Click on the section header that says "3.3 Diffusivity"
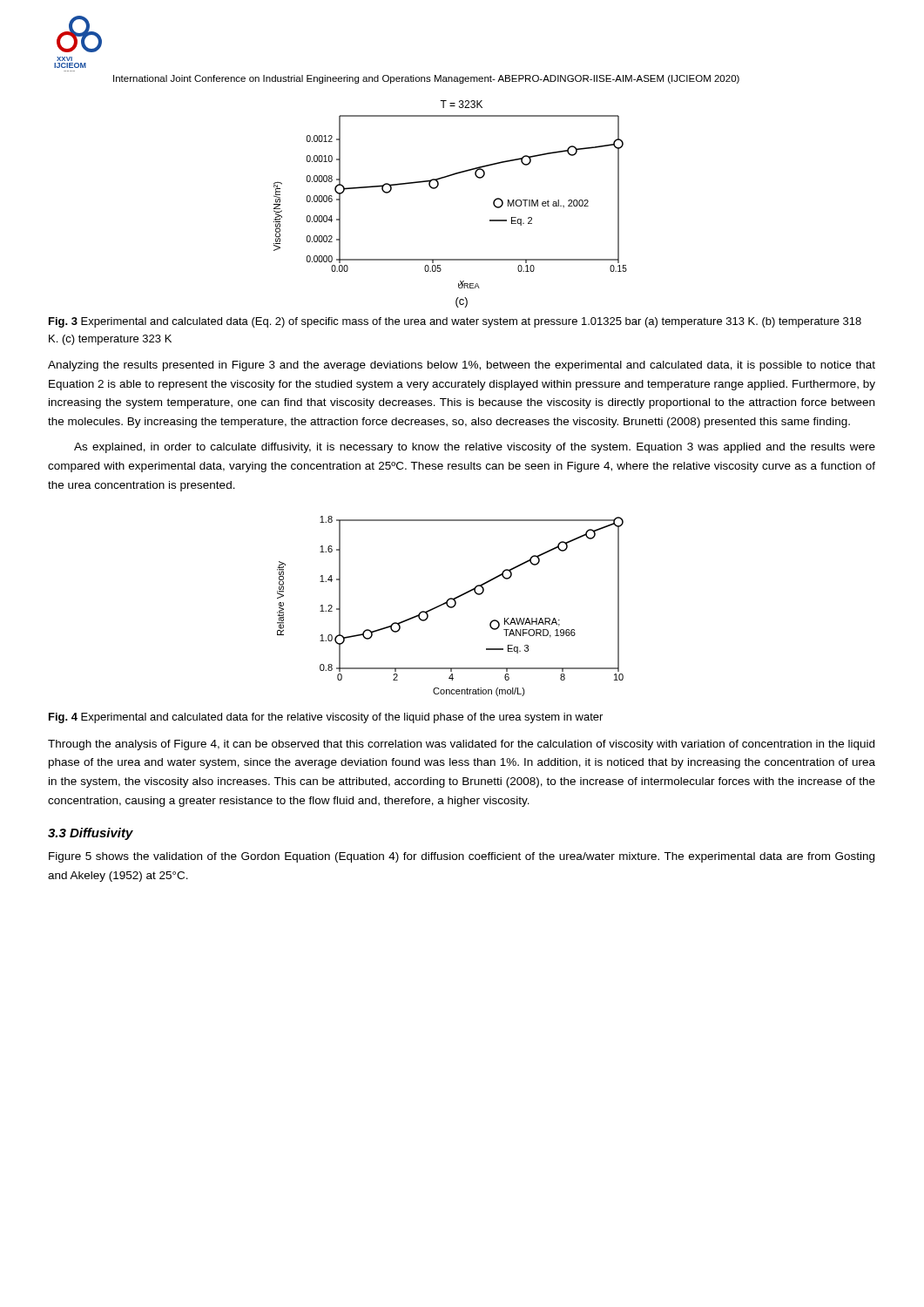 click(x=90, y=833)
